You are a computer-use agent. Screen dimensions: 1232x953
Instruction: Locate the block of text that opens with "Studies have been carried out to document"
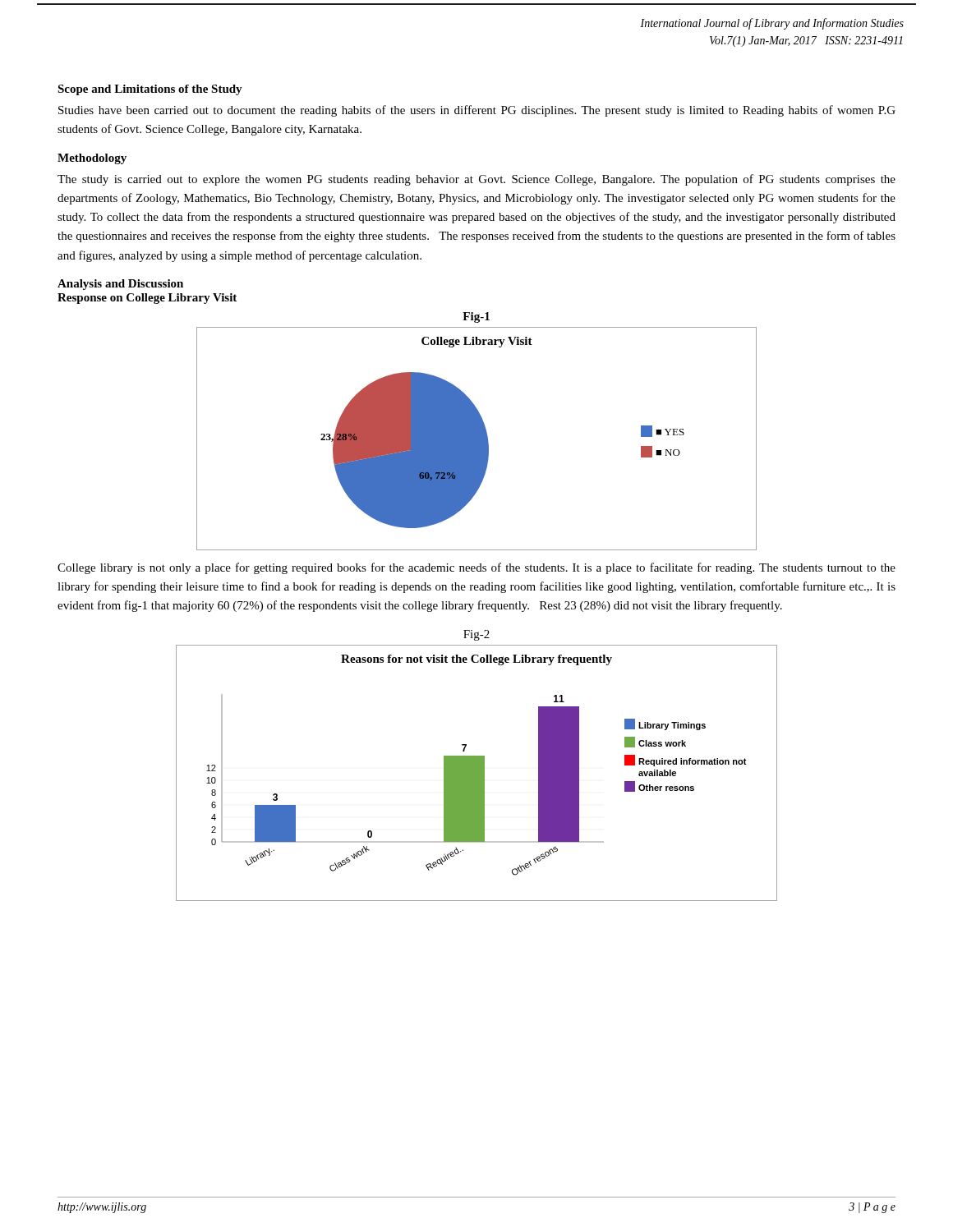(x=476, y=120)
